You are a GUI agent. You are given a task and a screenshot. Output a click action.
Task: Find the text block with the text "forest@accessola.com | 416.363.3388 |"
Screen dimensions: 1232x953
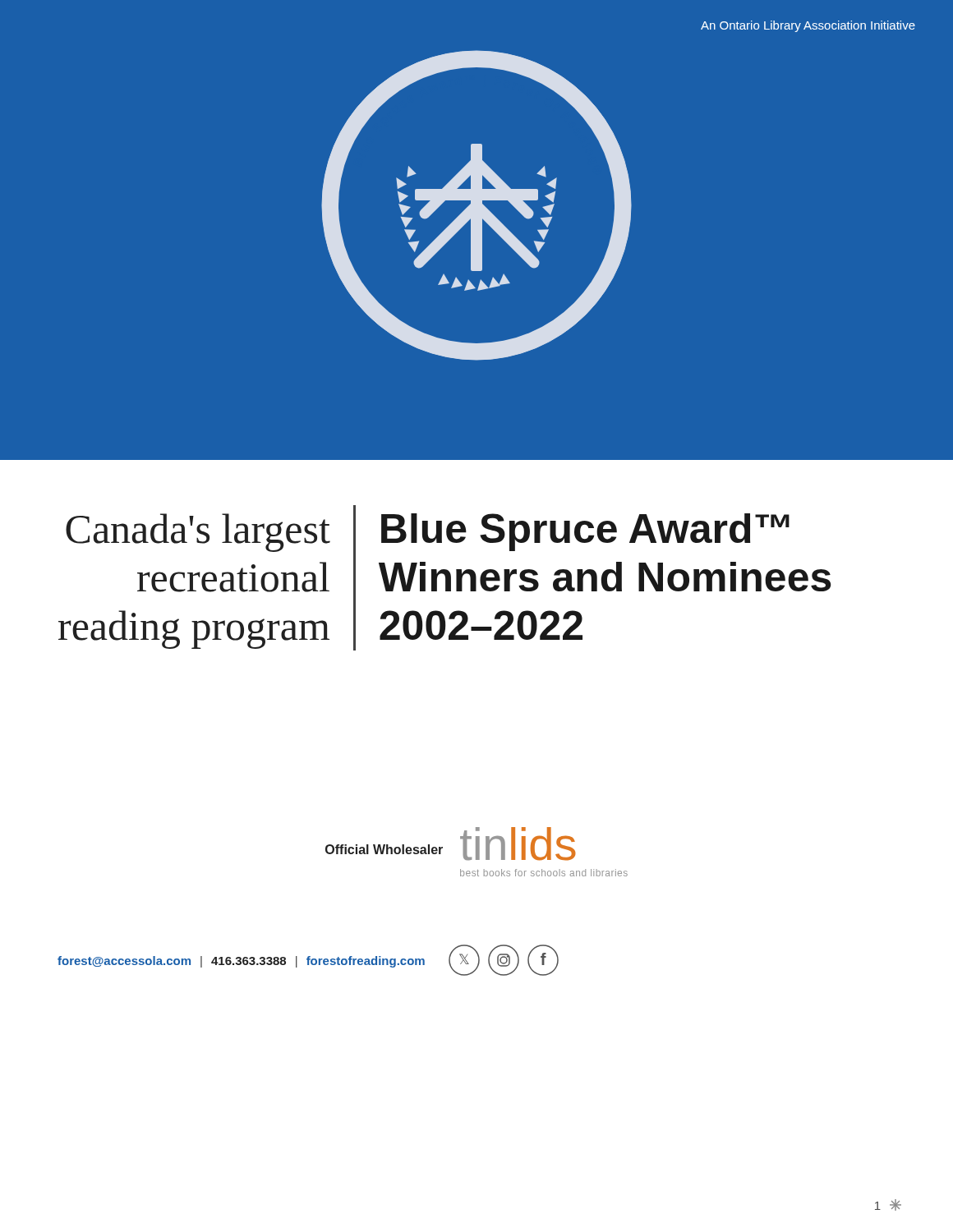pos(308,960)
